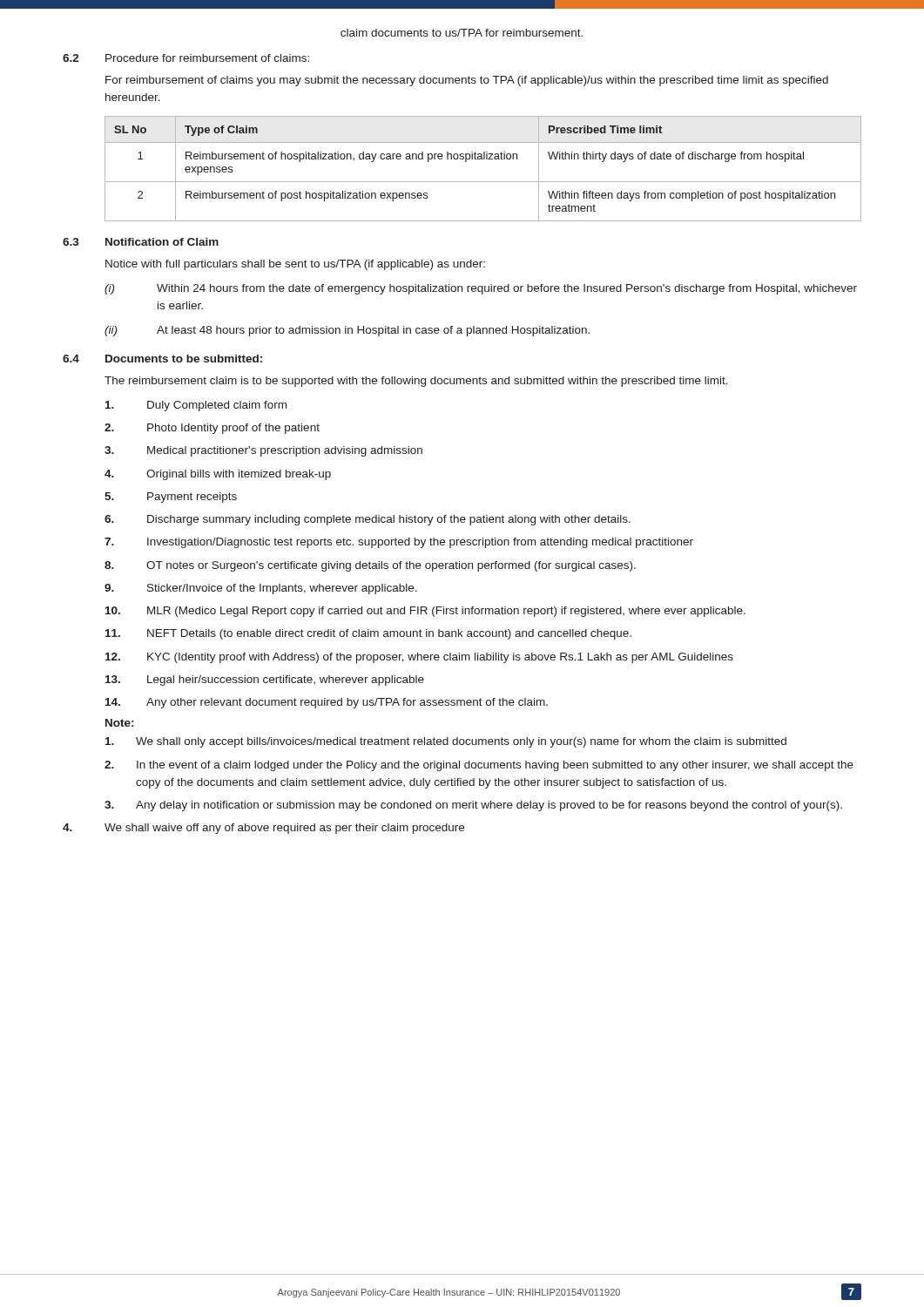Find the block on this page that starts "claim documents to"
This screenshot has width=924, height=1307.
462,33
